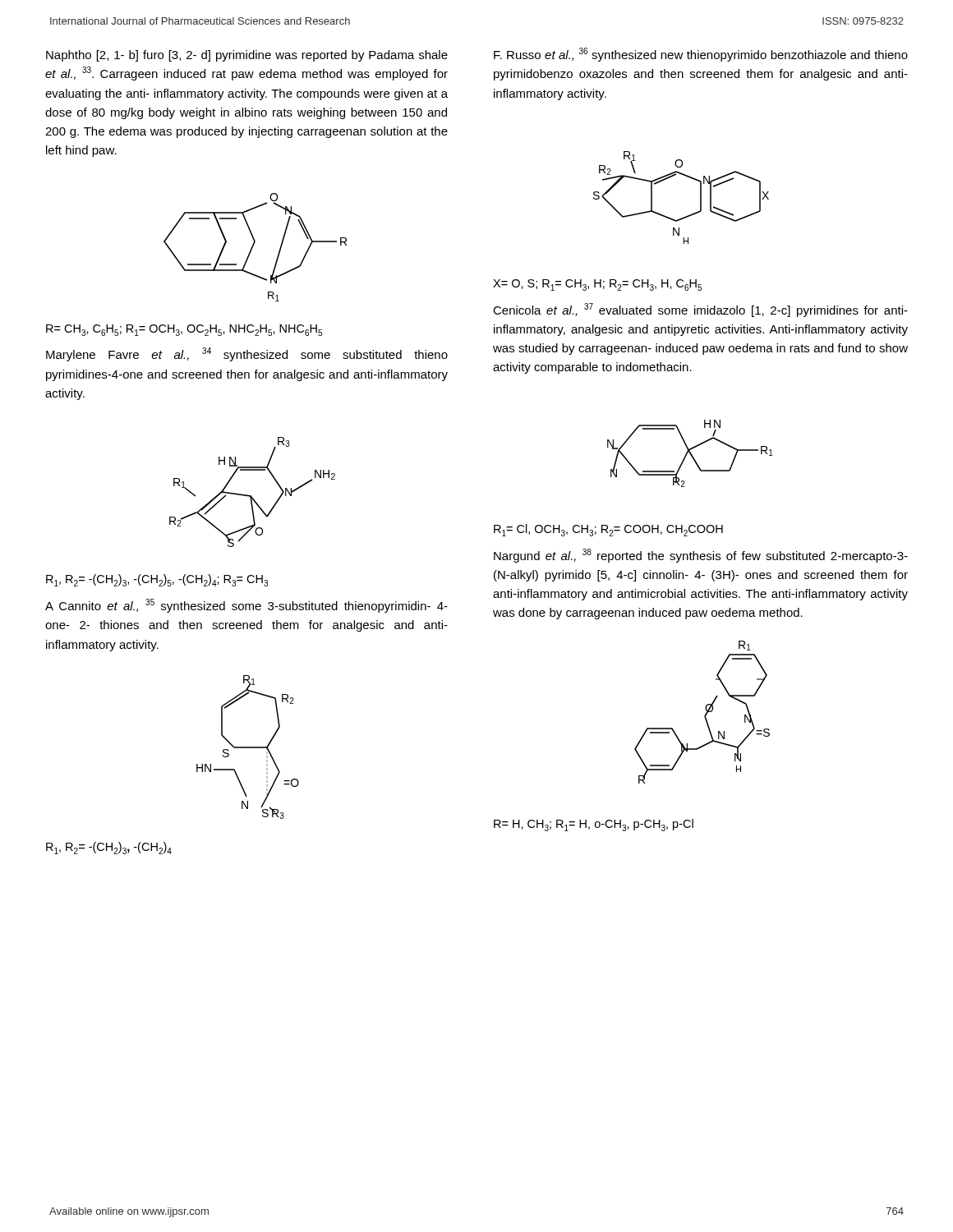
Task: Point to the passage starting "Cenicola et al.,"
Action: coord(700,338)
